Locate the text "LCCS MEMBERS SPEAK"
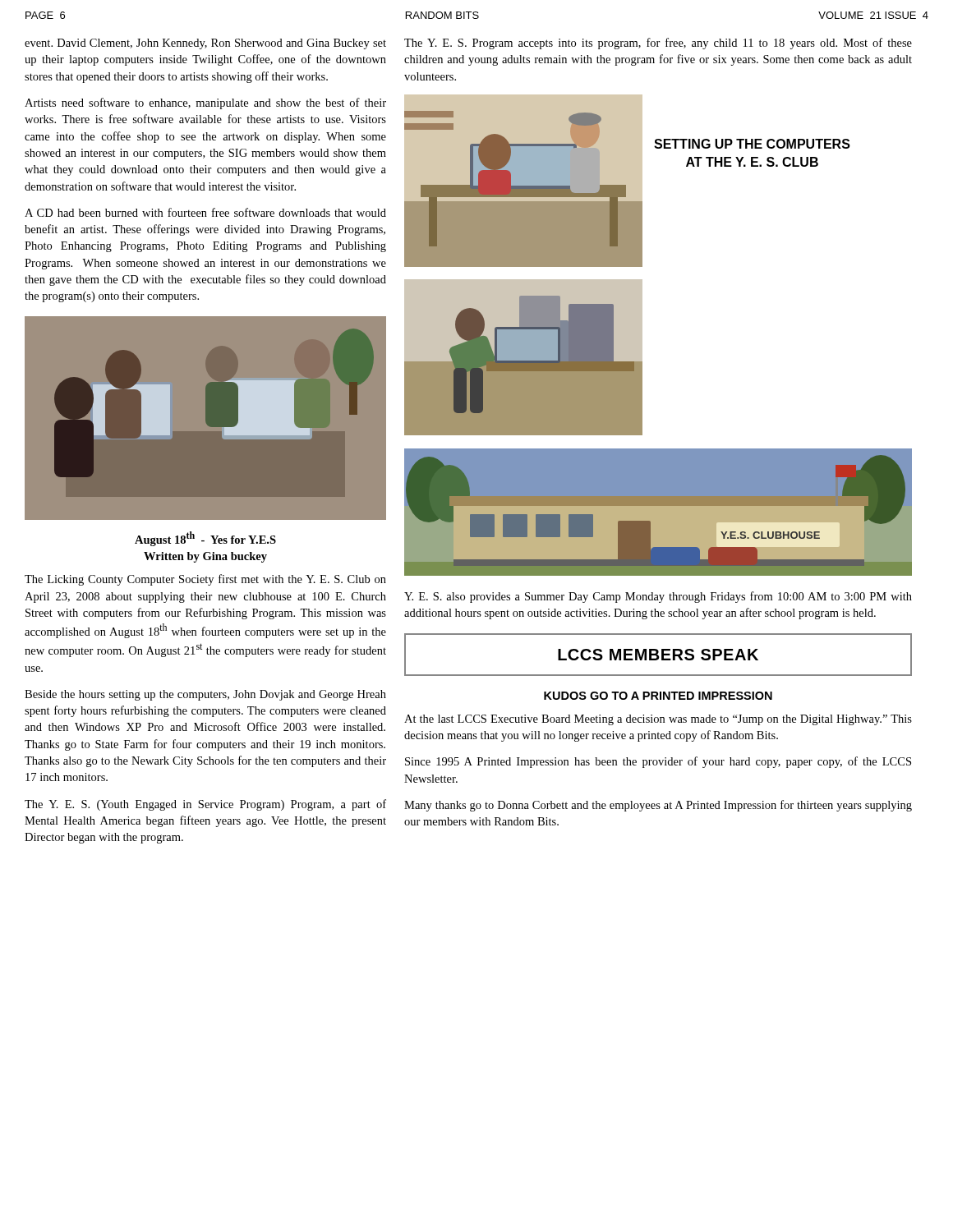 click(658, 654)
